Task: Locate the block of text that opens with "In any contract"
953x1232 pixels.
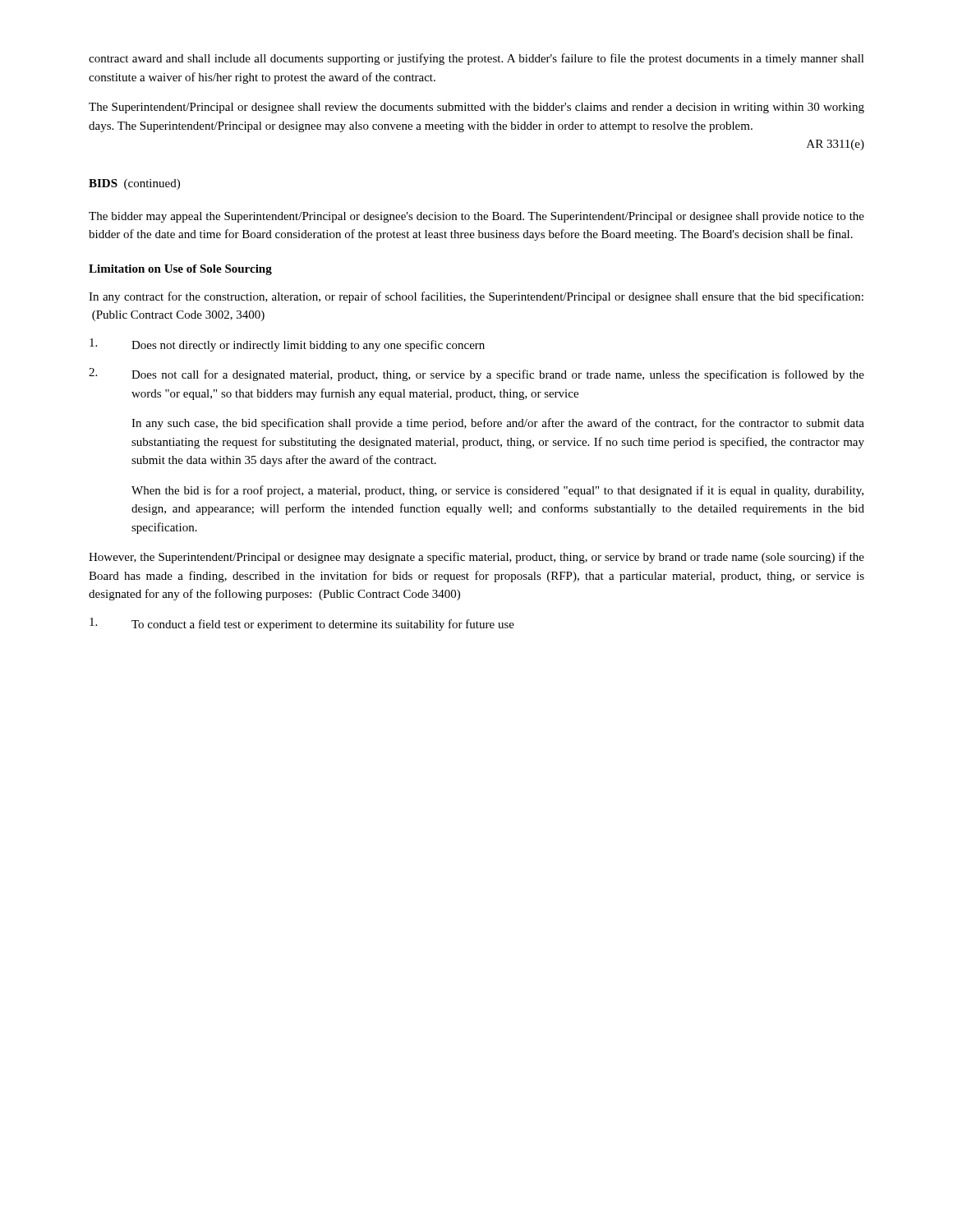Action: tap(476, 305)
